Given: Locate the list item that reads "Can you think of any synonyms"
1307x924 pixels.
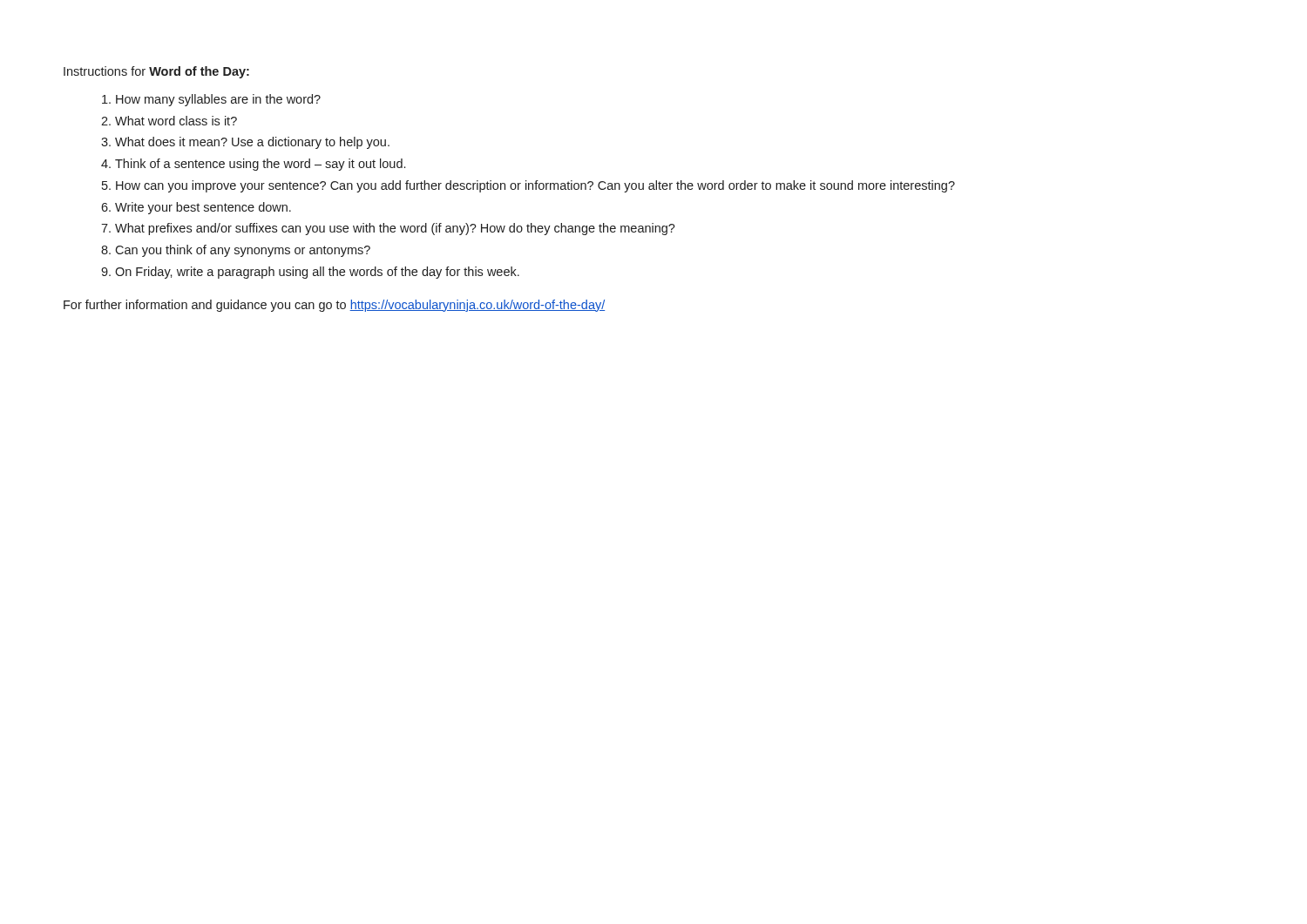Looking at the screenshot, I should point(243,251).
